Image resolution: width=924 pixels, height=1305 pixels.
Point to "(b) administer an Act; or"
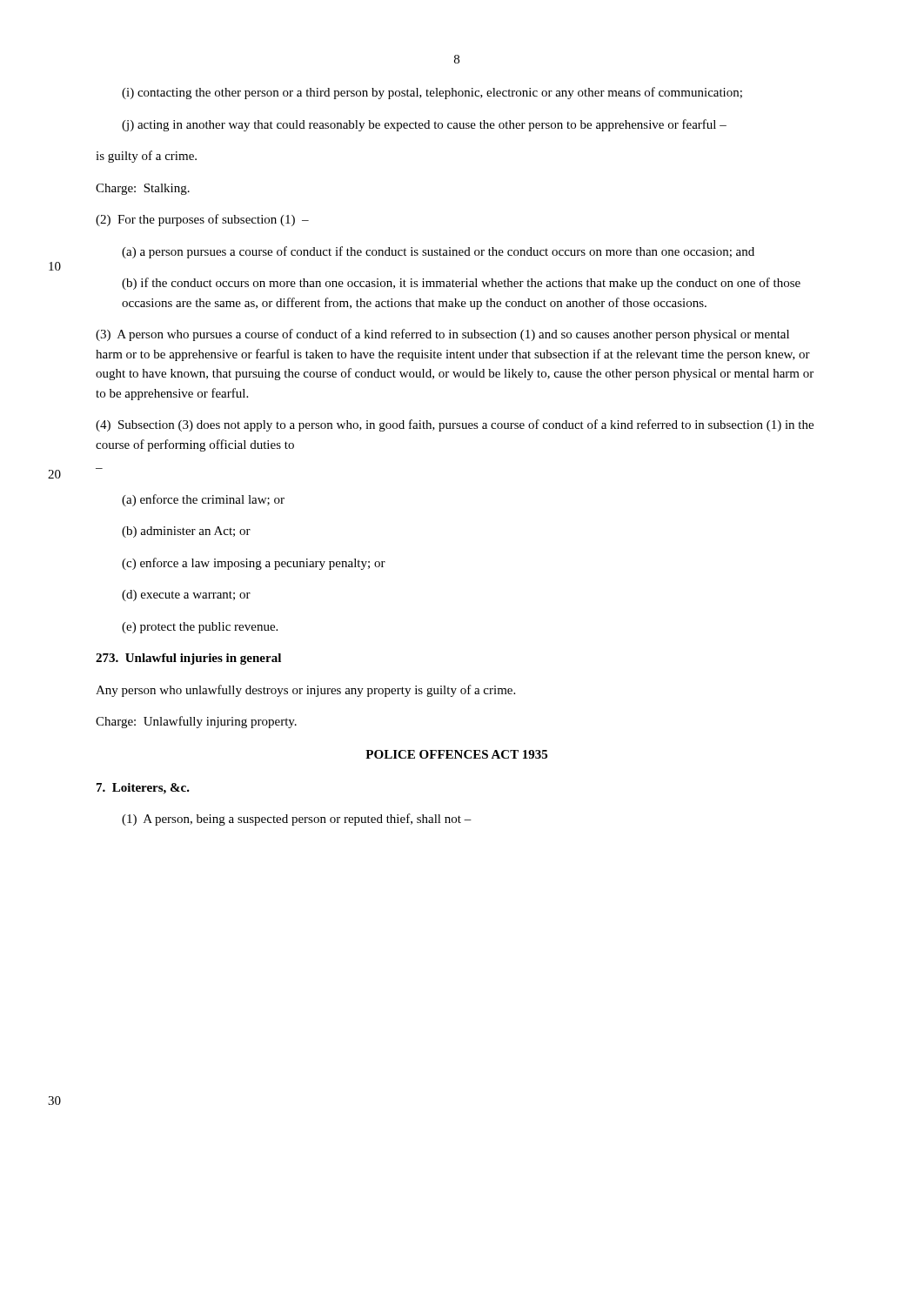[186, 531]
